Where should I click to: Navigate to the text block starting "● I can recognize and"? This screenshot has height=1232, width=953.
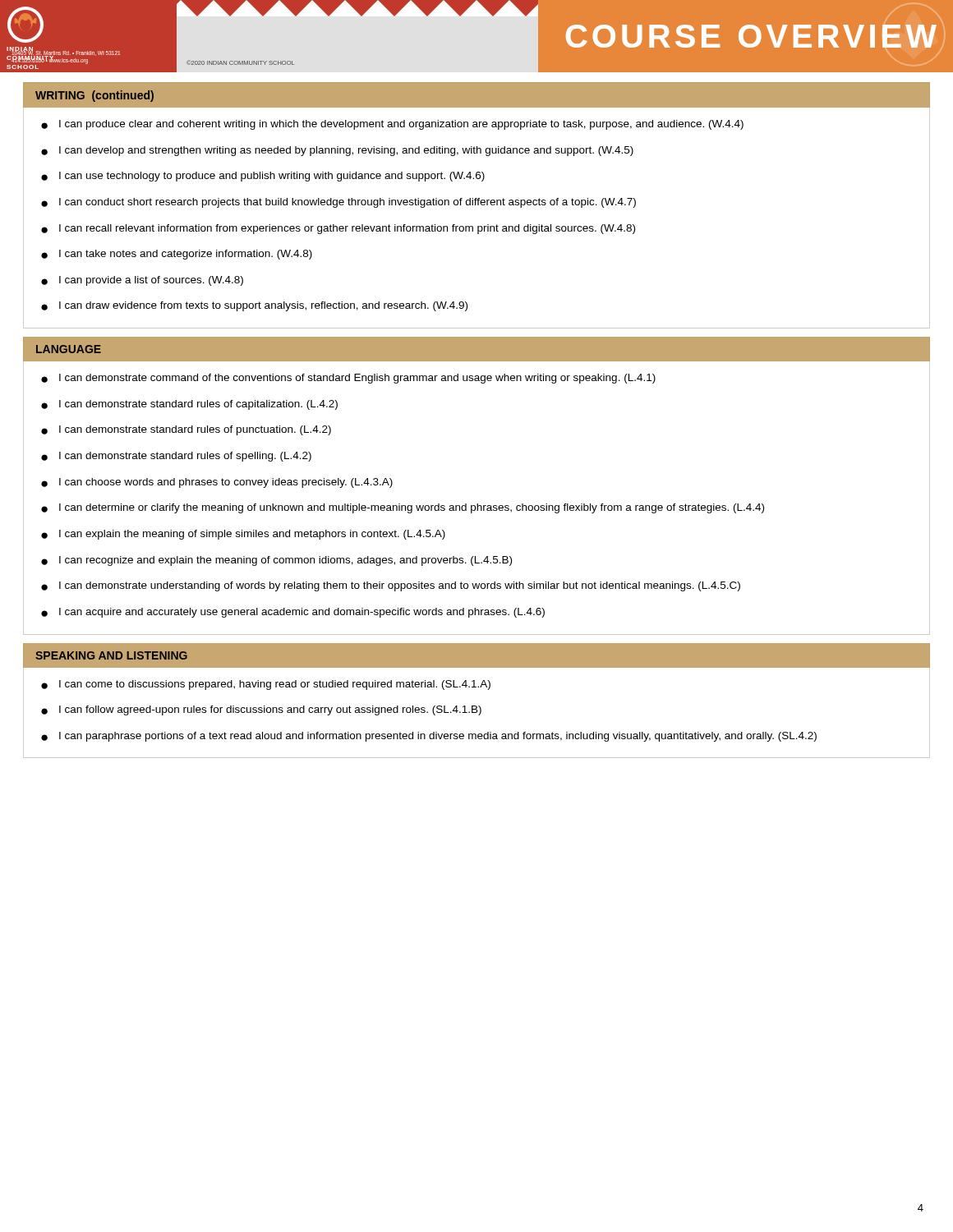276,562
